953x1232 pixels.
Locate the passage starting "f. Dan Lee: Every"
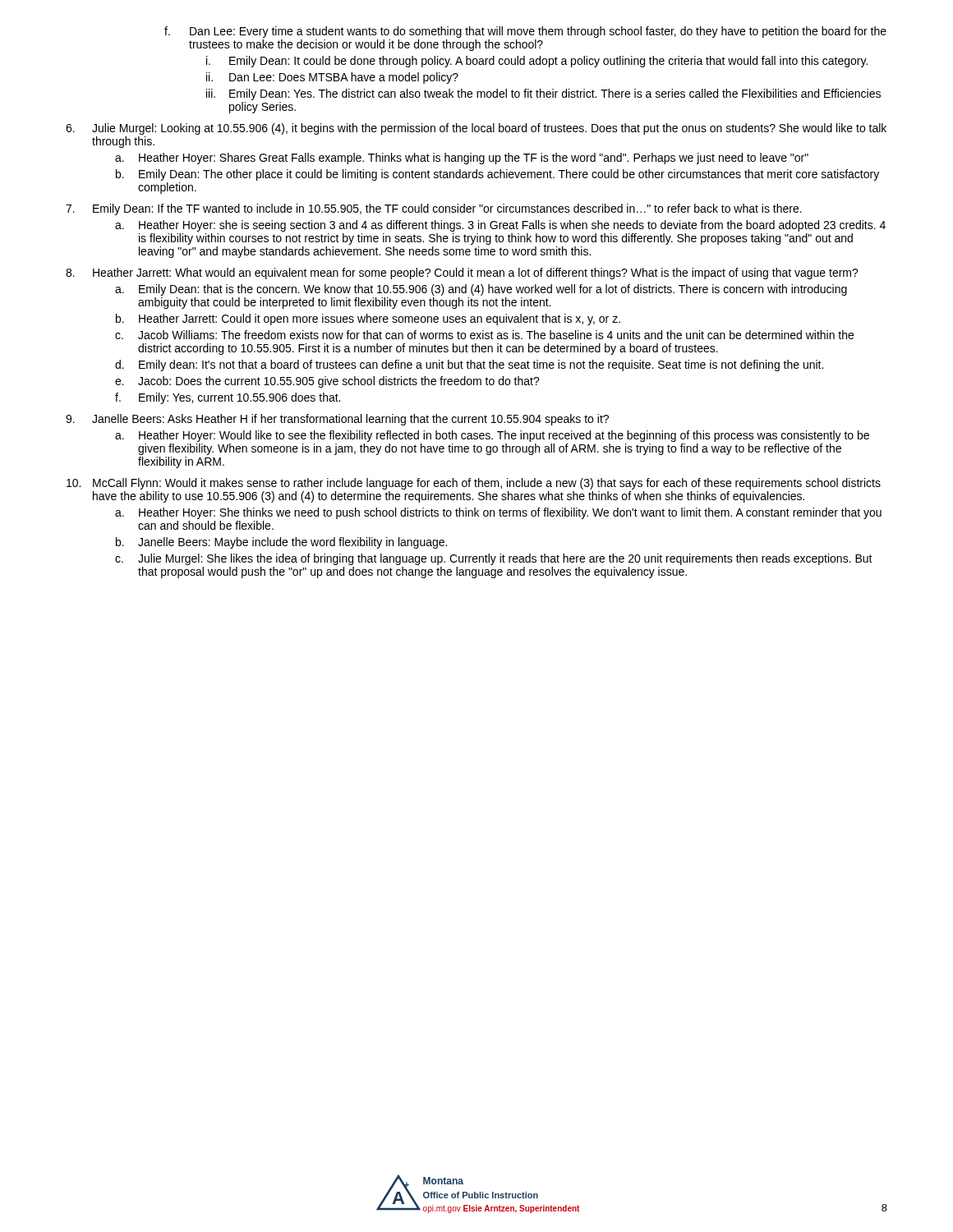coord(526,71)
